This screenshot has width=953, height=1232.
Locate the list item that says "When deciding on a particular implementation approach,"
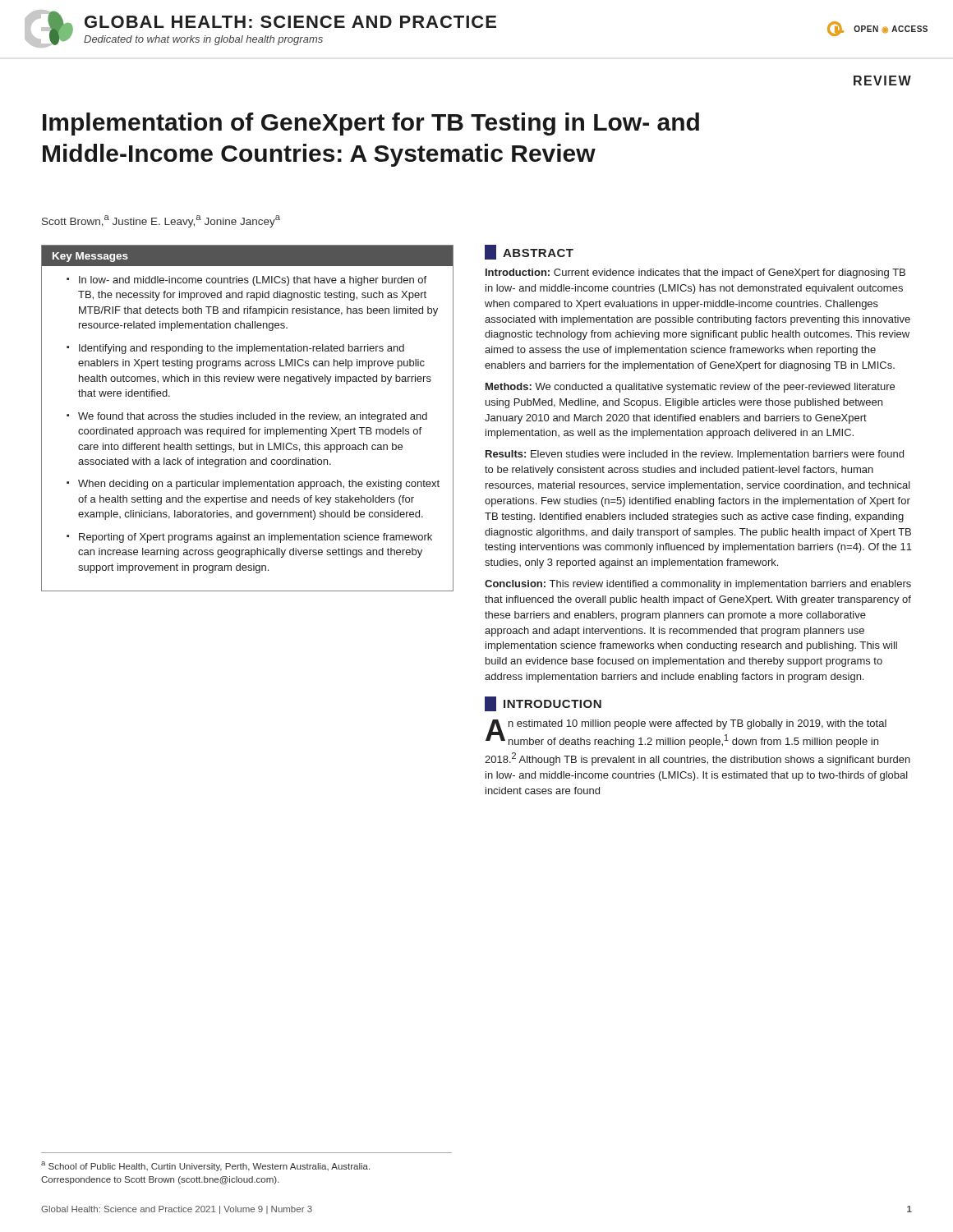(259, 499)
